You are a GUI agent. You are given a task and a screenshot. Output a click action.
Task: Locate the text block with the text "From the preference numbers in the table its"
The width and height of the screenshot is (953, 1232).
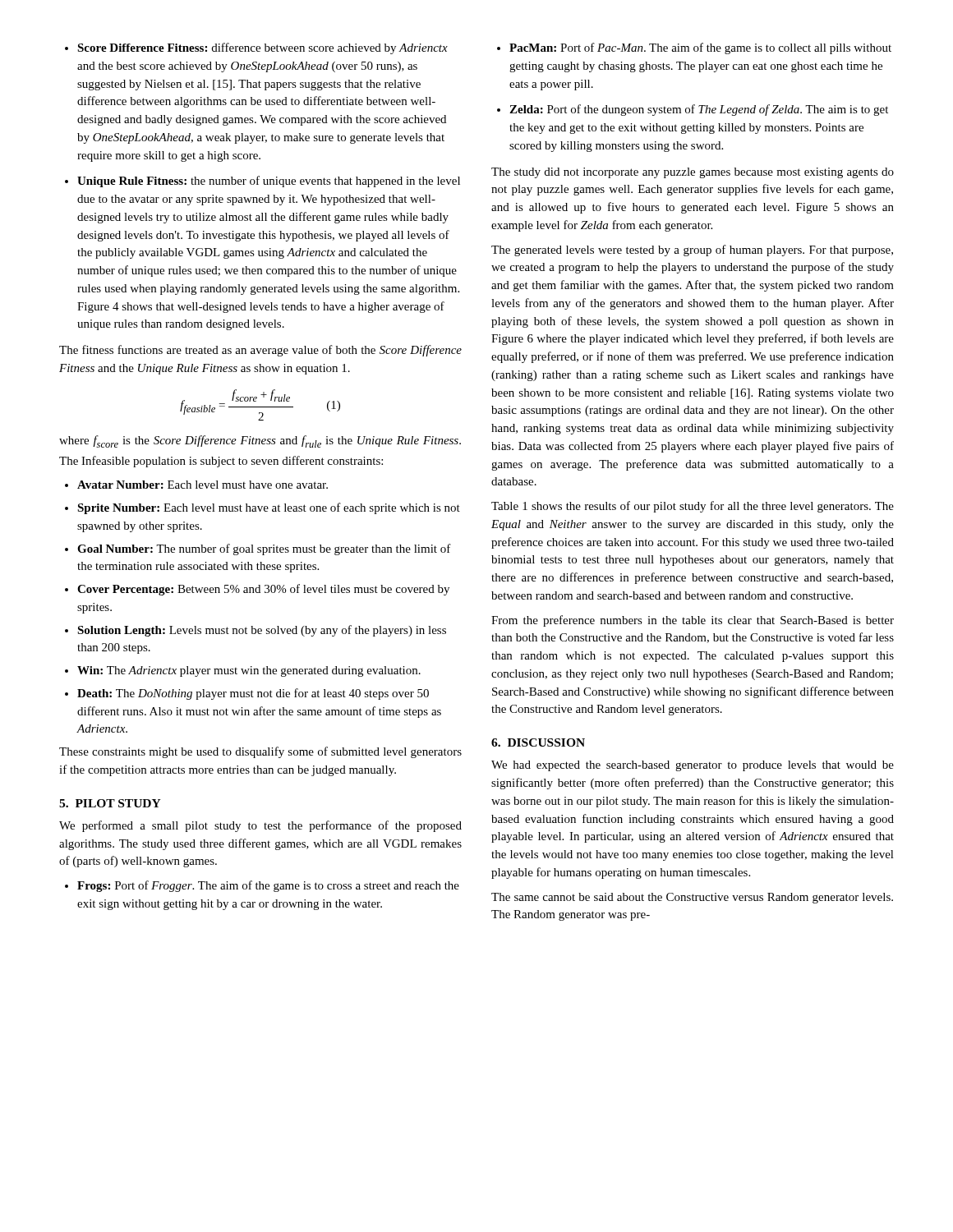693,665
